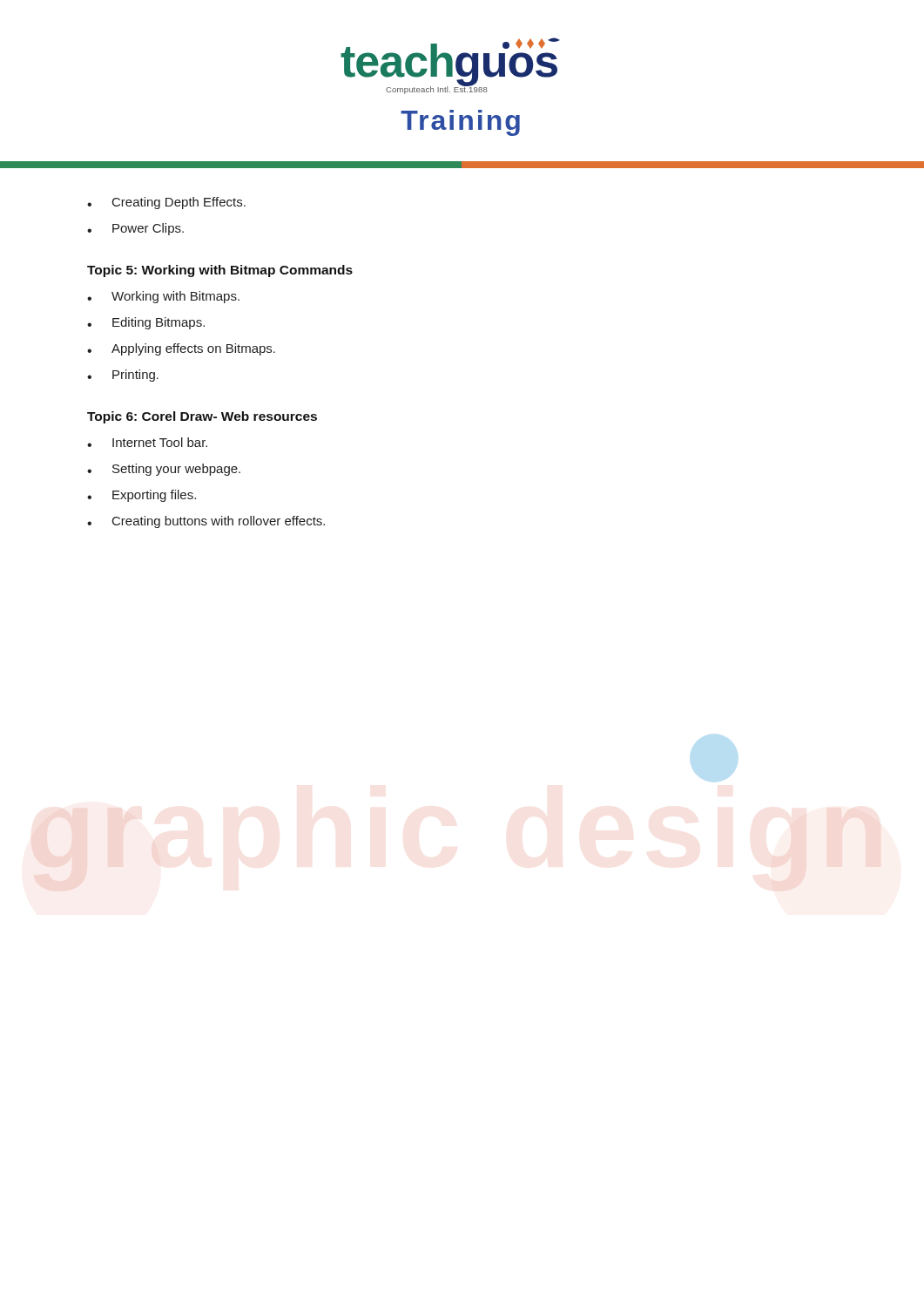Point to "• Exporting files."

click(x=142, y=498)
